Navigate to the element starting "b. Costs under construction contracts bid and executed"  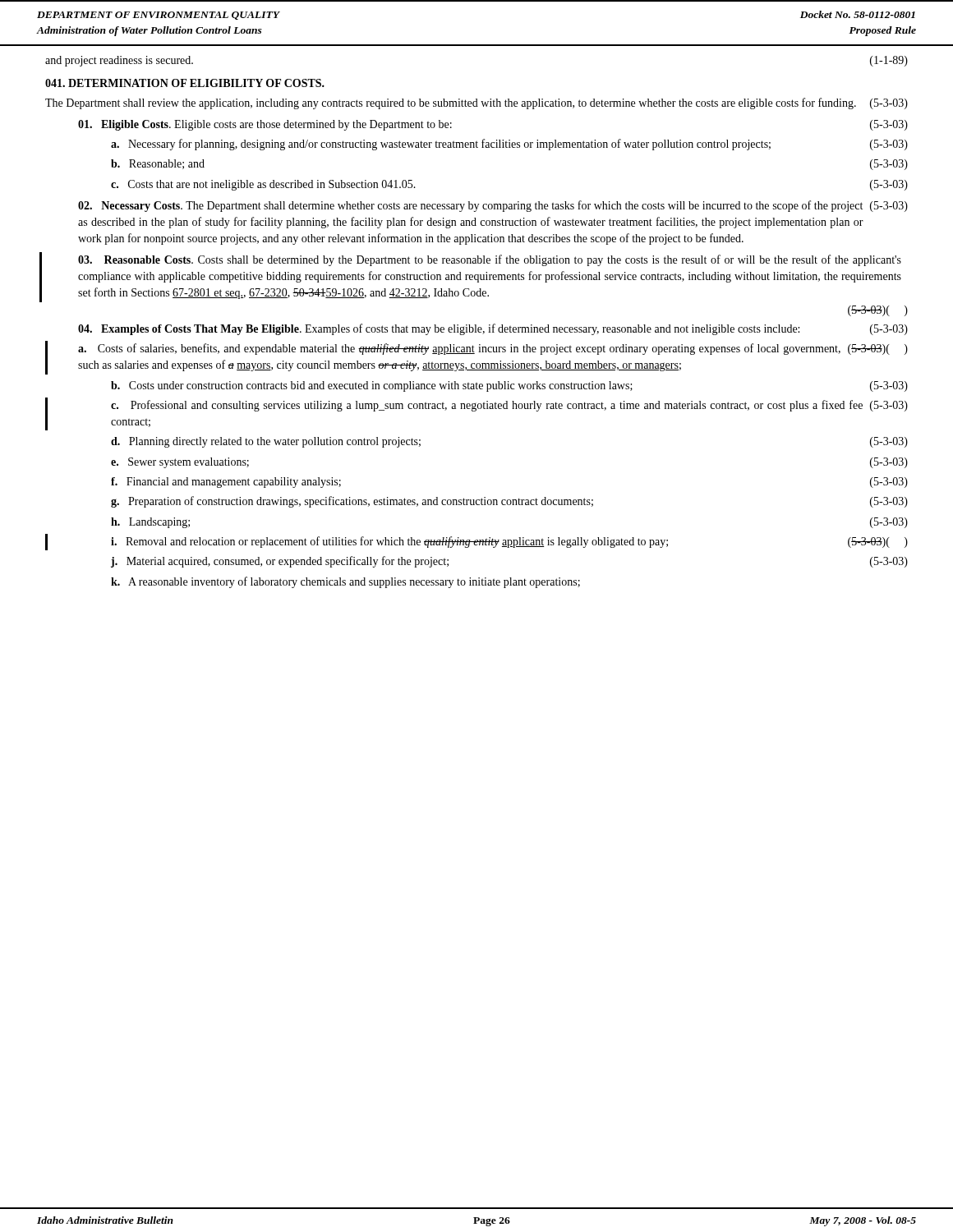pos(476,386)
